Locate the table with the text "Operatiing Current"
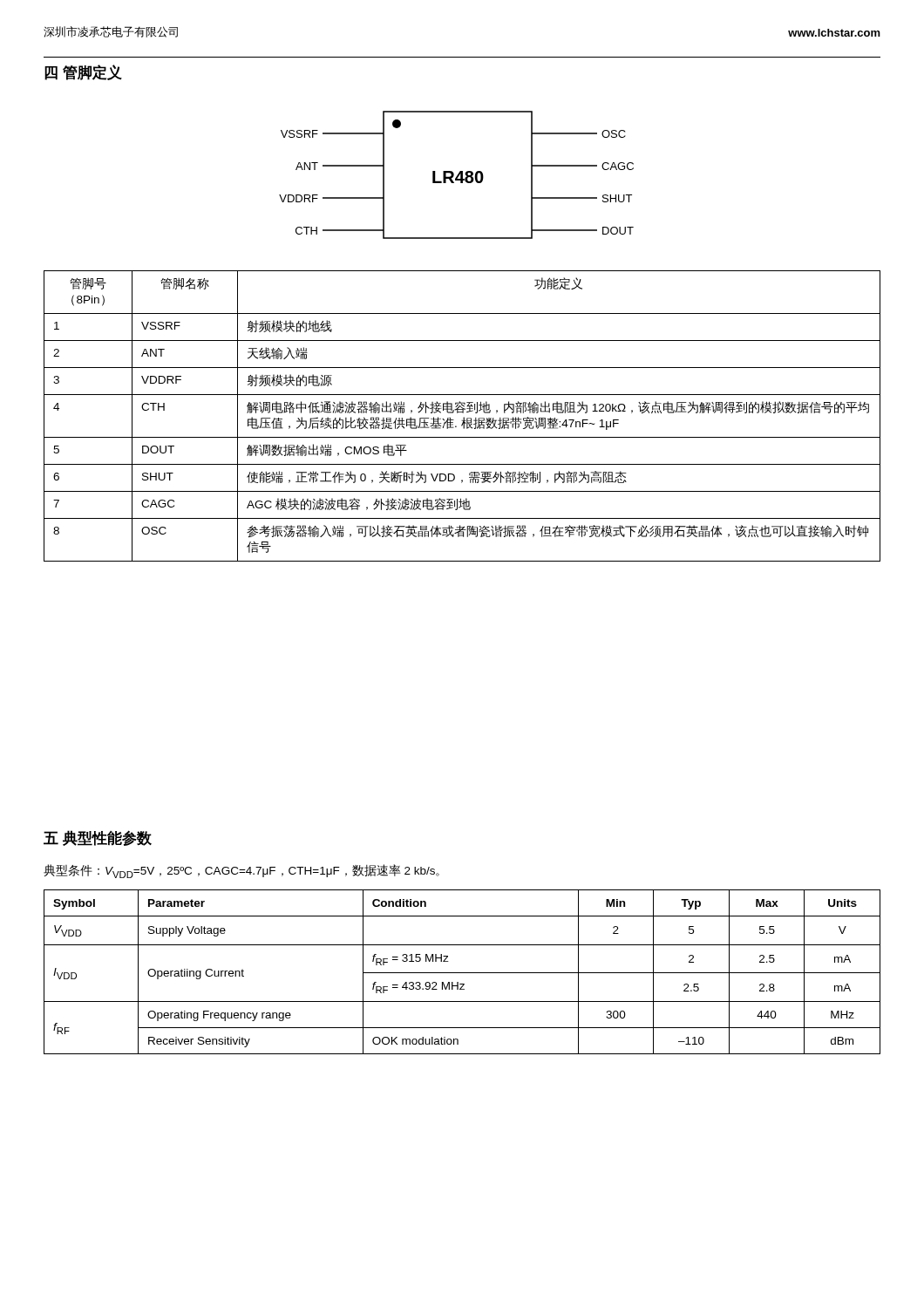Screen dimensions: 1308x924 [462, 972]
